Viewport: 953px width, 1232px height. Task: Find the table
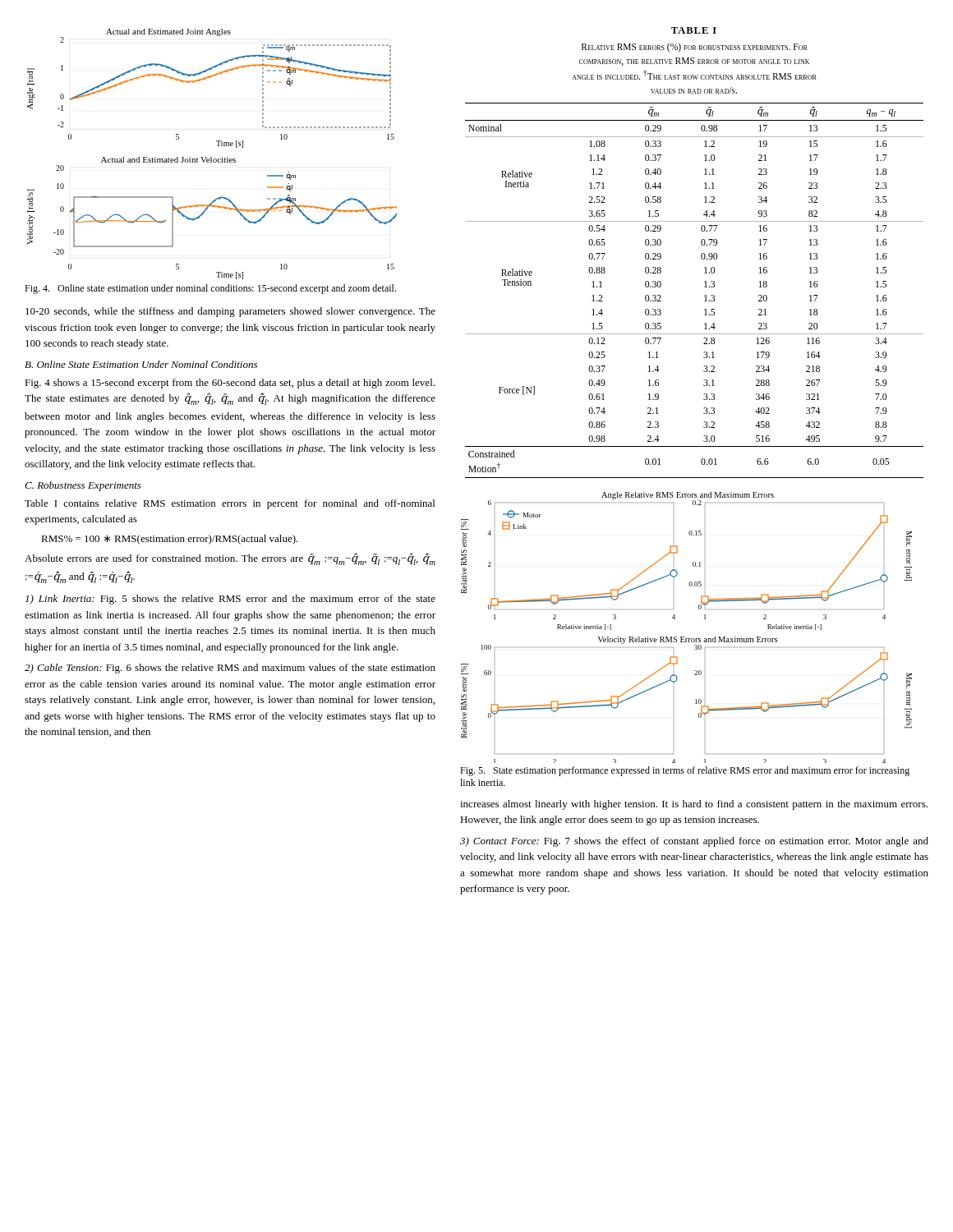coord(694,290)
